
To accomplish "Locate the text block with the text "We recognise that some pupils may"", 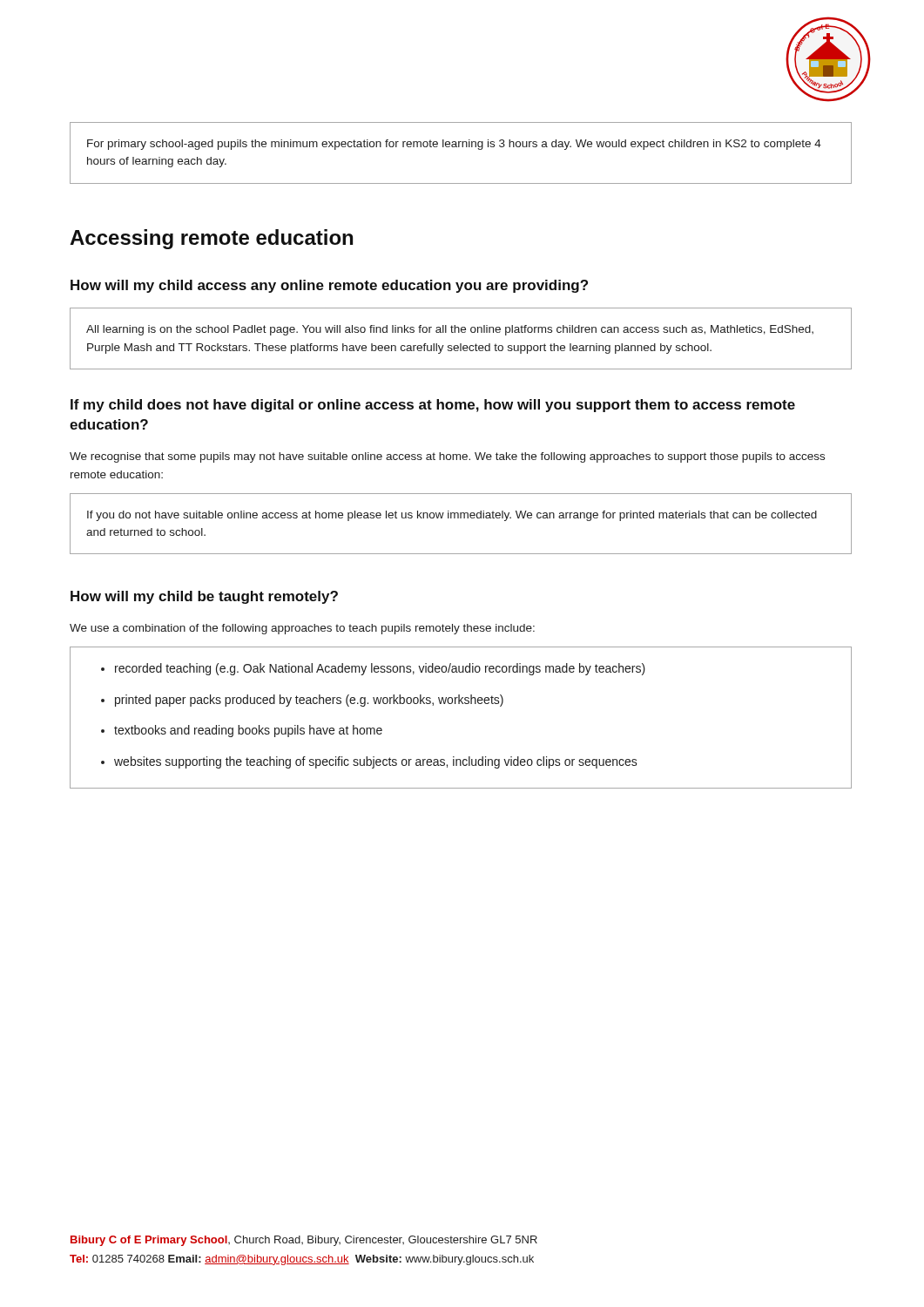I will coord(448,465).
